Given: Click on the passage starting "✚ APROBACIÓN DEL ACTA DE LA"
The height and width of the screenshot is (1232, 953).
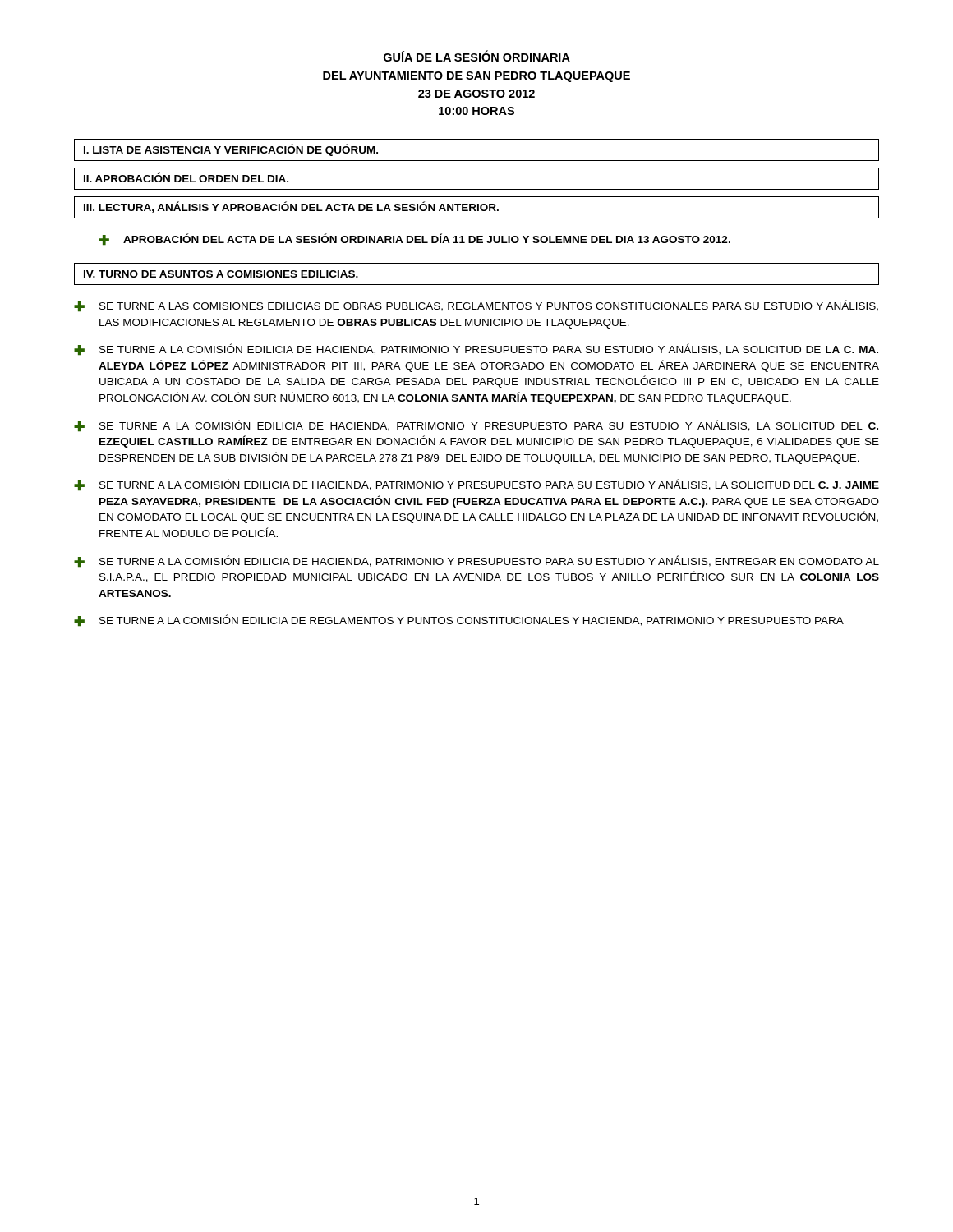Looking at the screenshot, I should point(489,241).
